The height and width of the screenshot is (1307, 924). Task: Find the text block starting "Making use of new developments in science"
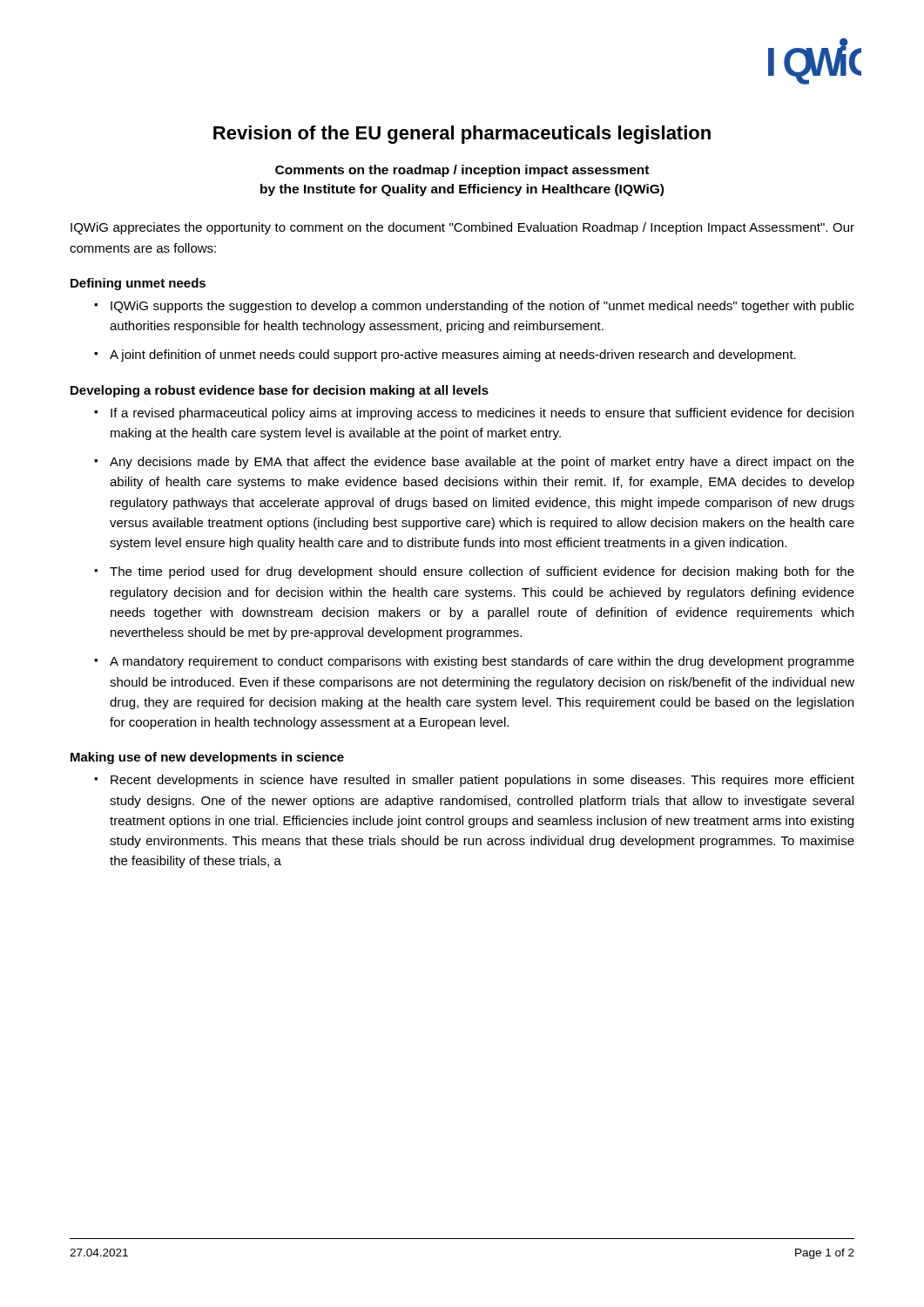[x=207, y=757]
